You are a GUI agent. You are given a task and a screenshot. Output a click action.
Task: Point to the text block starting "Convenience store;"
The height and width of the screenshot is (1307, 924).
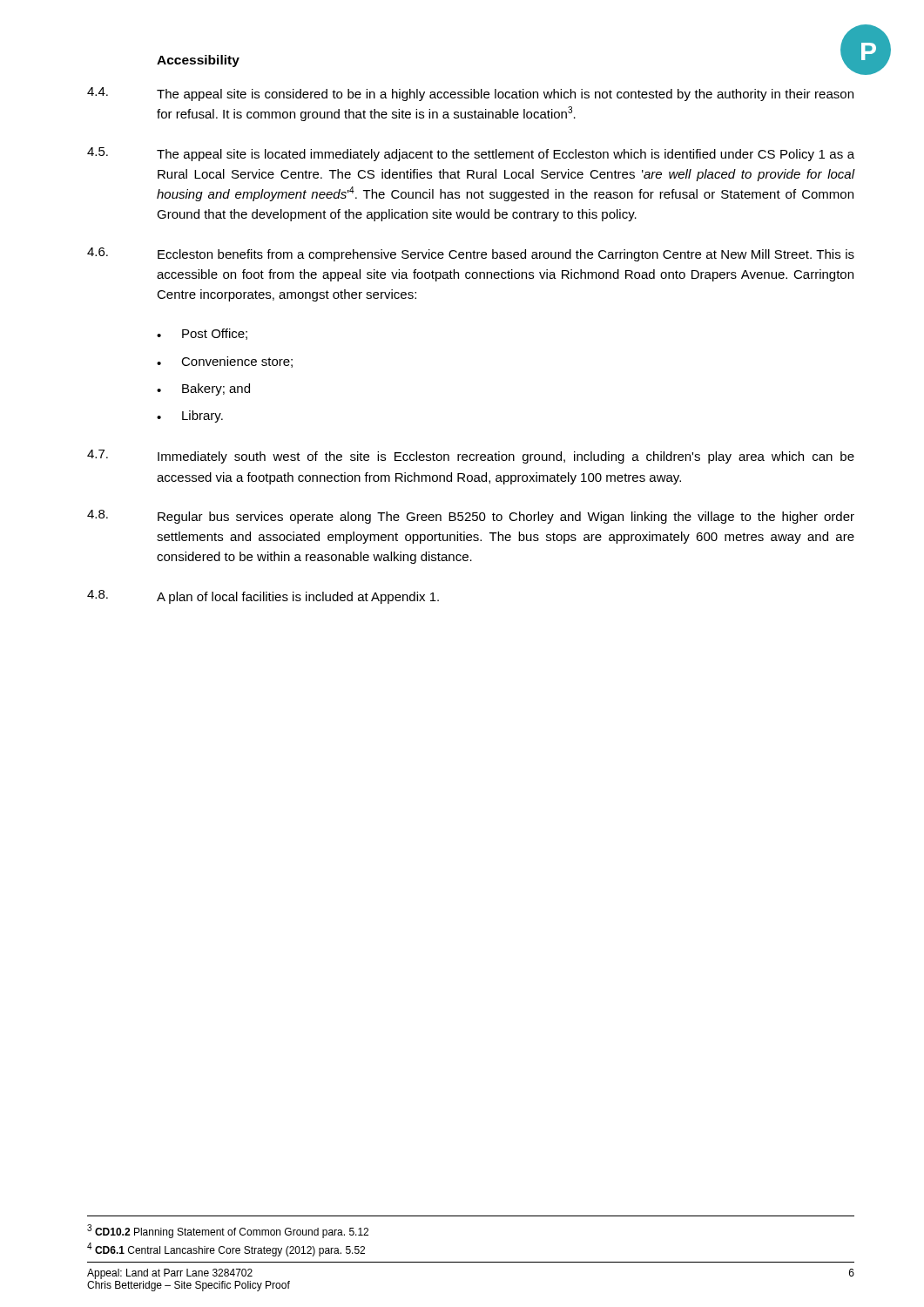(x=225, y=362)
